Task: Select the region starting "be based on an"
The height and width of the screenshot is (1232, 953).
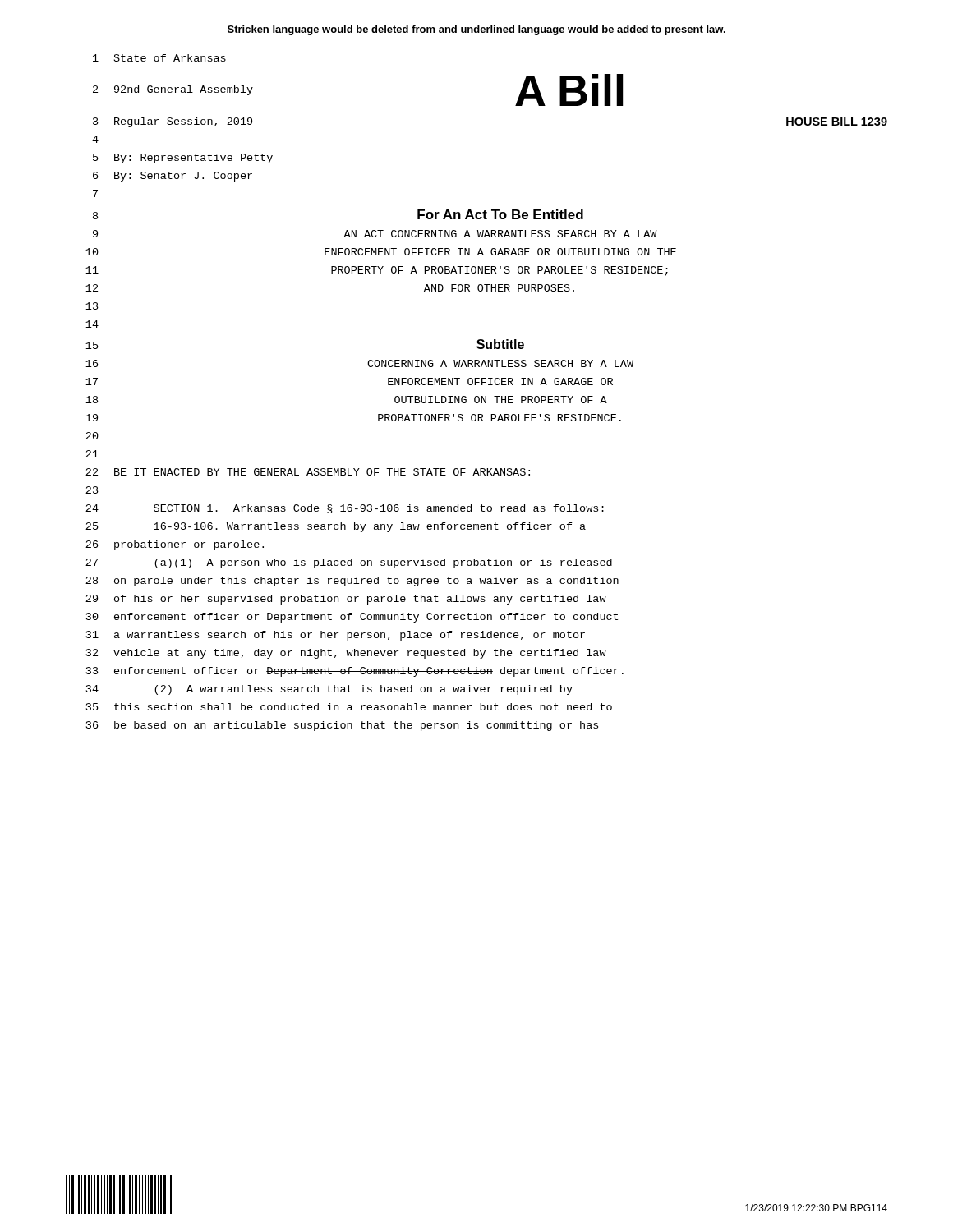Action: click(356, 726)
